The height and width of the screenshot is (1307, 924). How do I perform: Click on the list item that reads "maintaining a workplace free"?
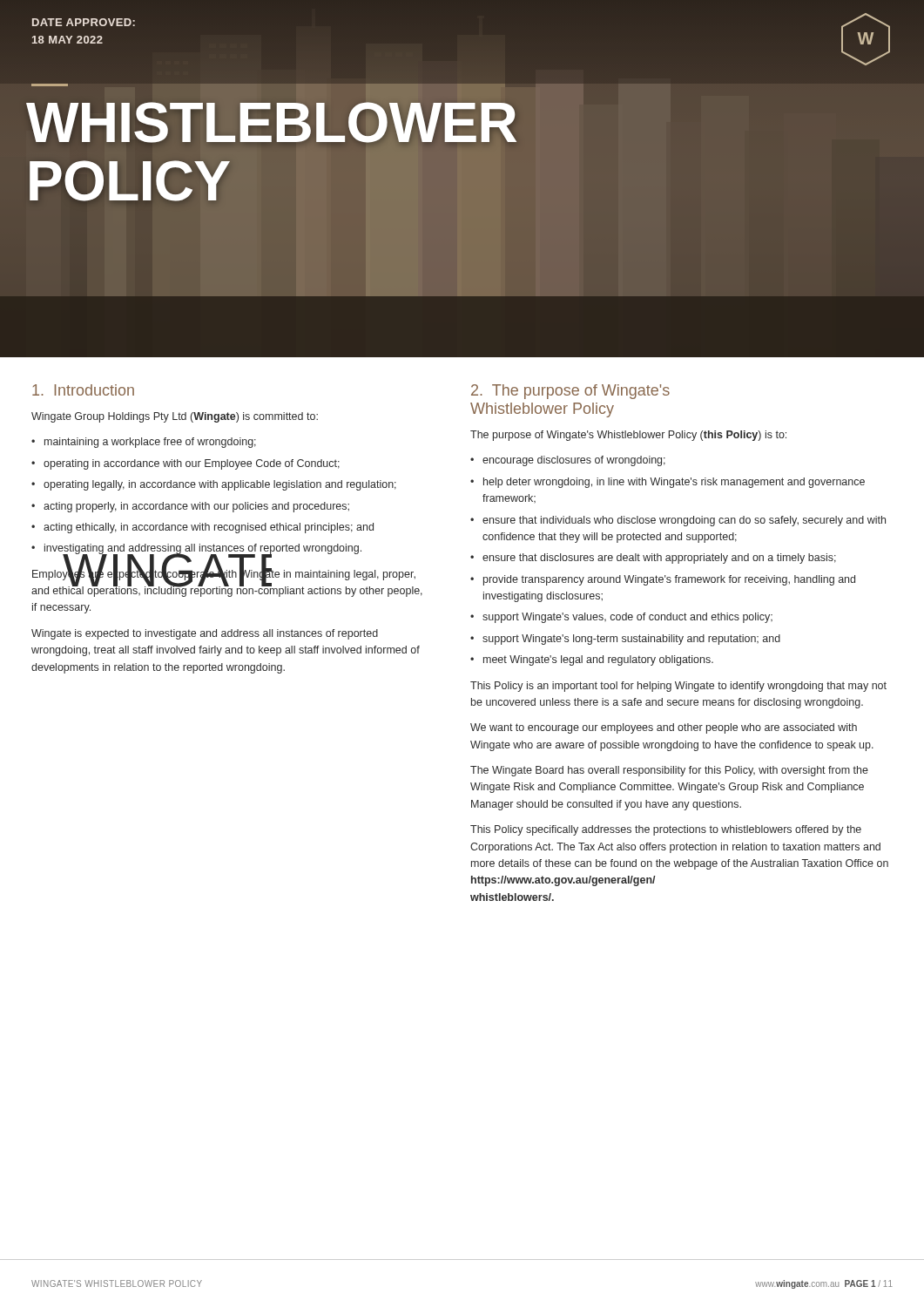(150, 442)
